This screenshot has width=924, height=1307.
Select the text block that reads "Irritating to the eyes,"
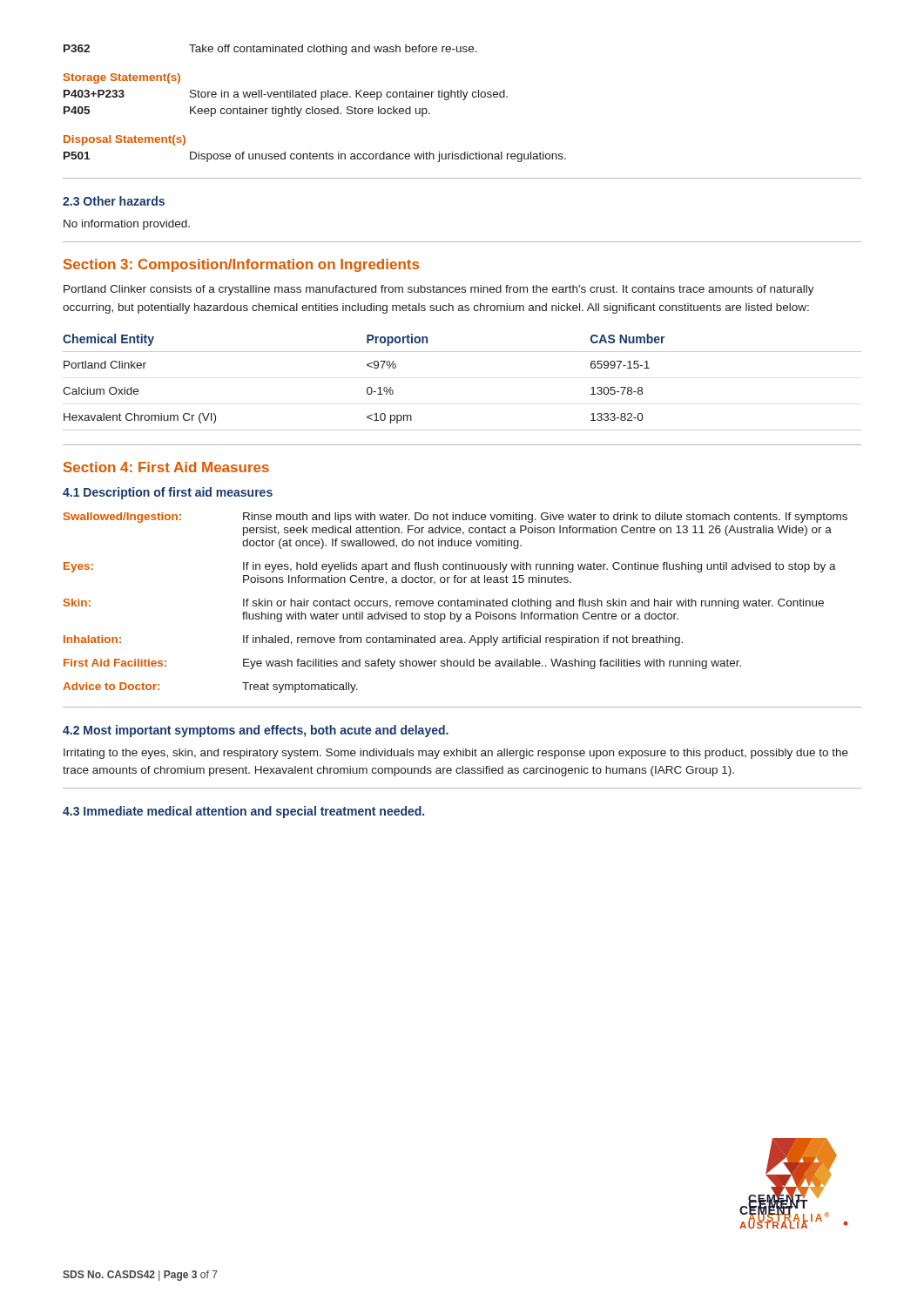[455, 761]
